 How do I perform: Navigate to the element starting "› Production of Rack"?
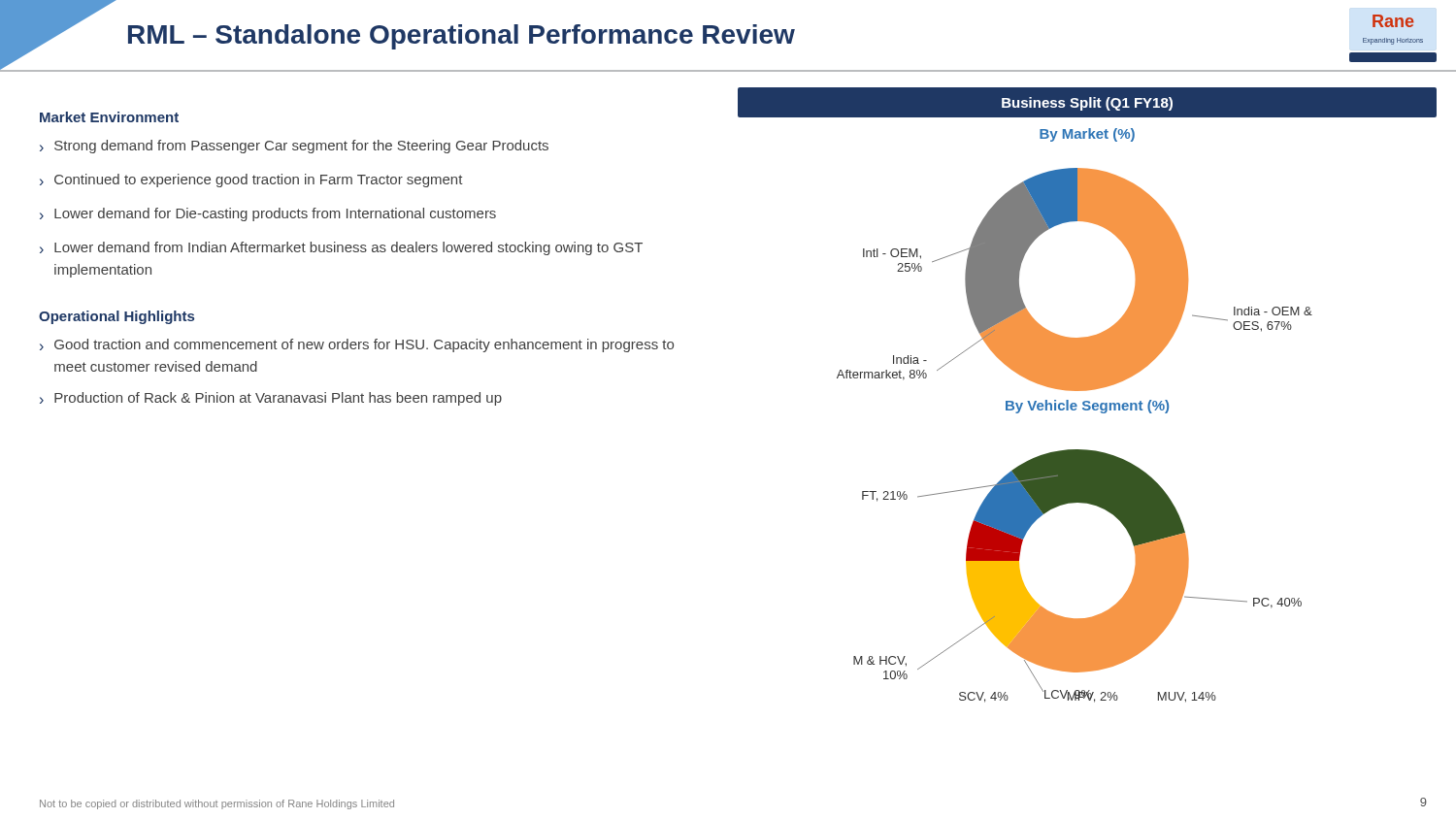point(270,399)
